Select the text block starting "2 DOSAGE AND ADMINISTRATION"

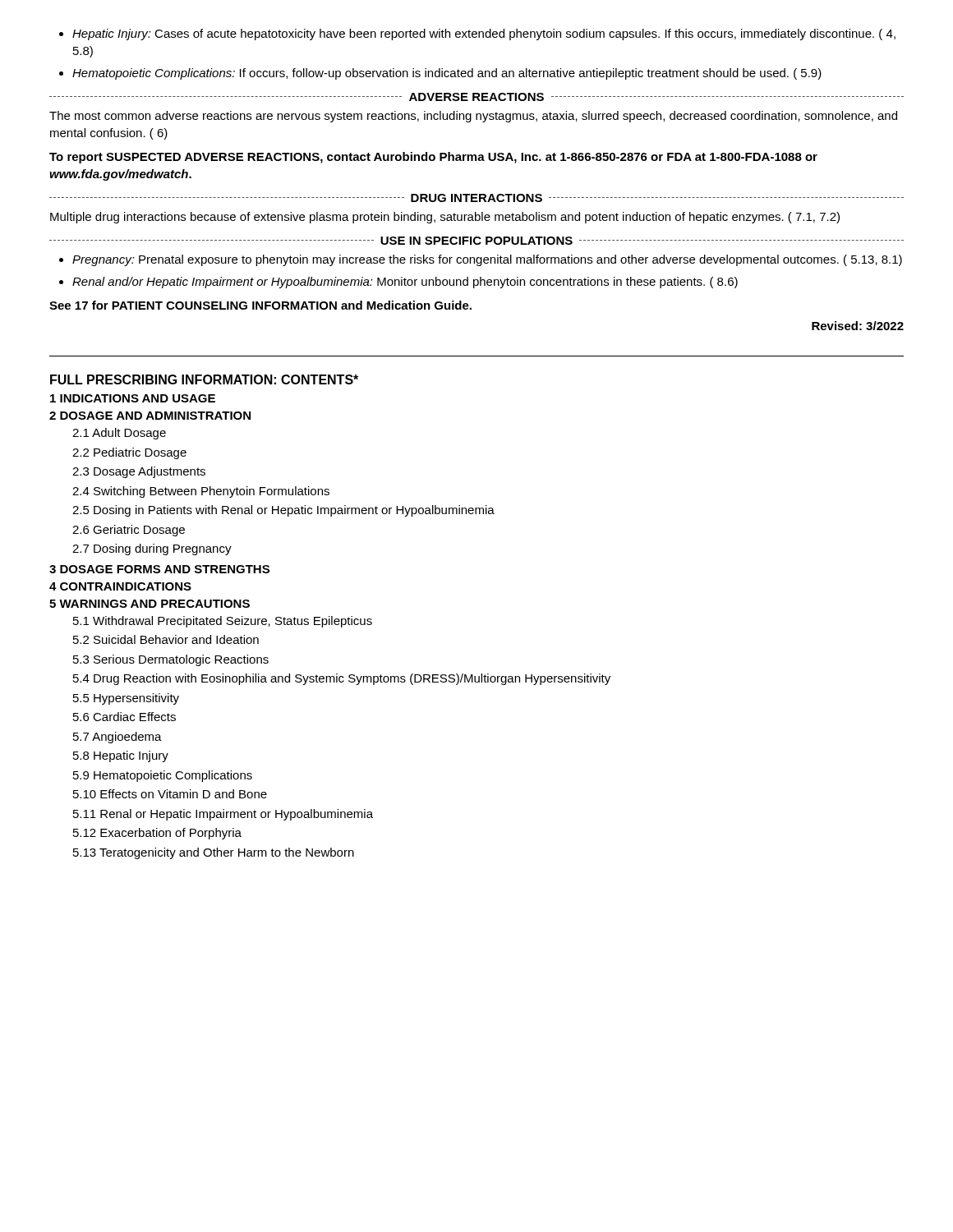pyautogui.click(x=150, y=415)
